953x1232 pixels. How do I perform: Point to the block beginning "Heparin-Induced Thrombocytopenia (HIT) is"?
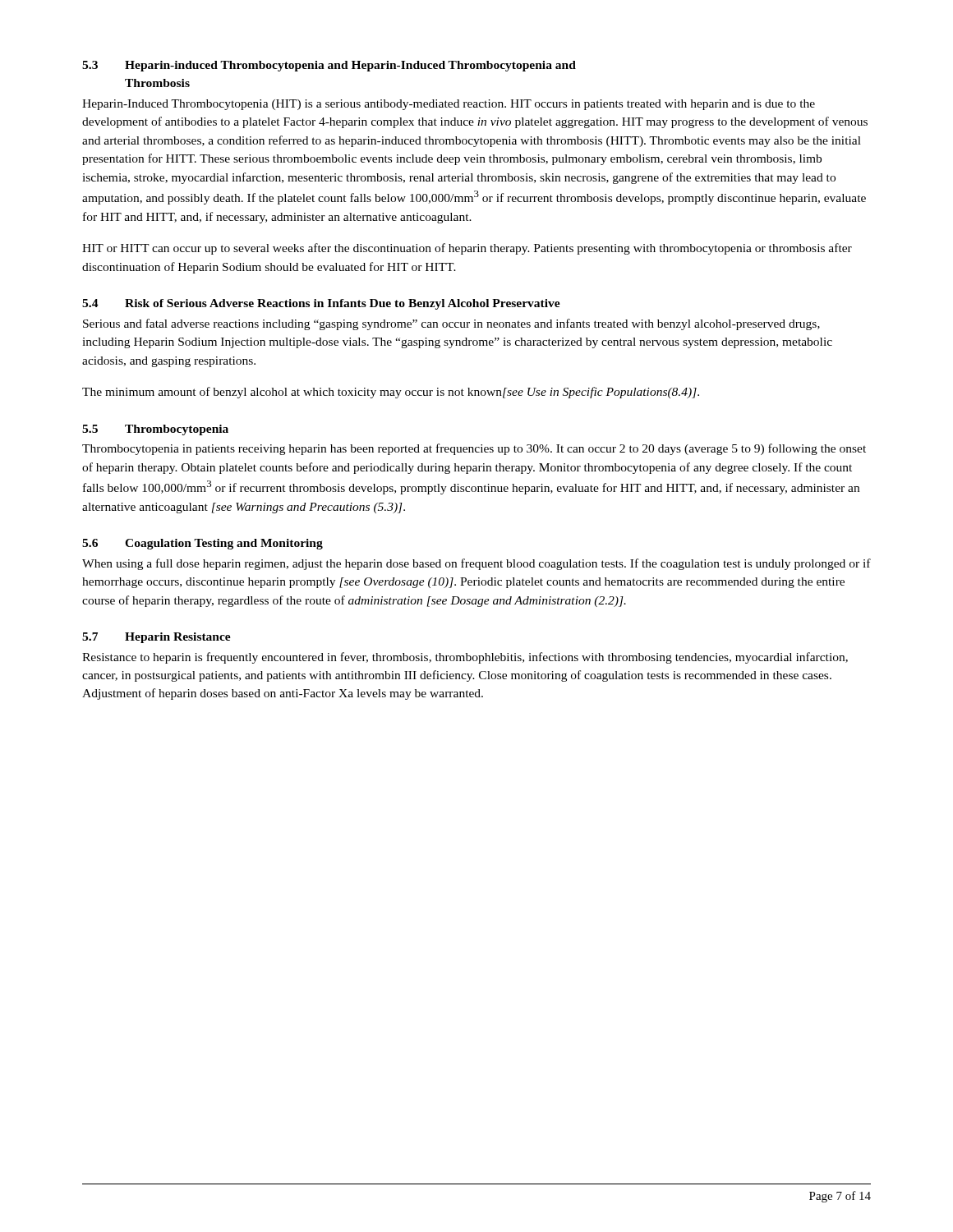(x=475, y=160)
